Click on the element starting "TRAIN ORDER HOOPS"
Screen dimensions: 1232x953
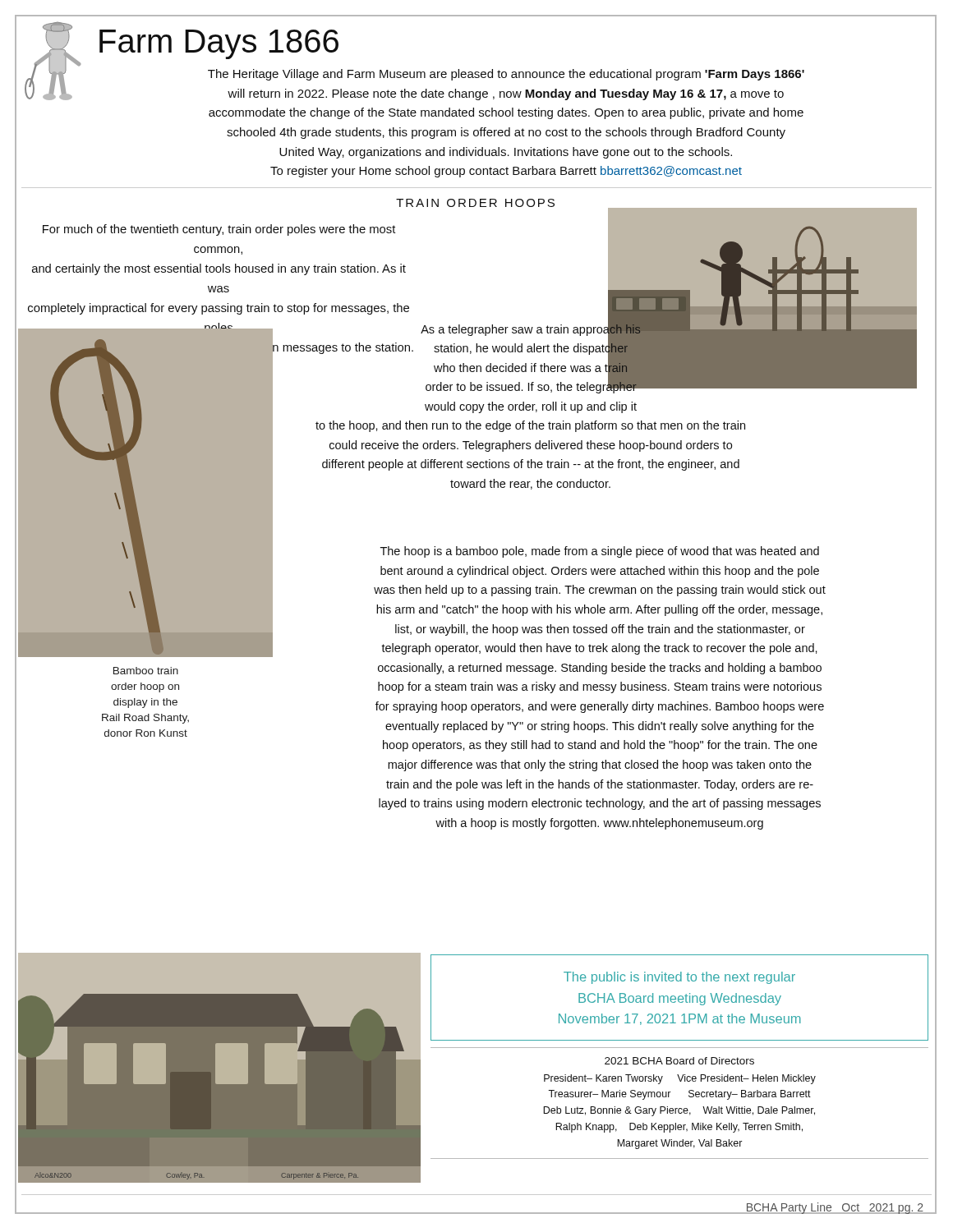[476, 202]
